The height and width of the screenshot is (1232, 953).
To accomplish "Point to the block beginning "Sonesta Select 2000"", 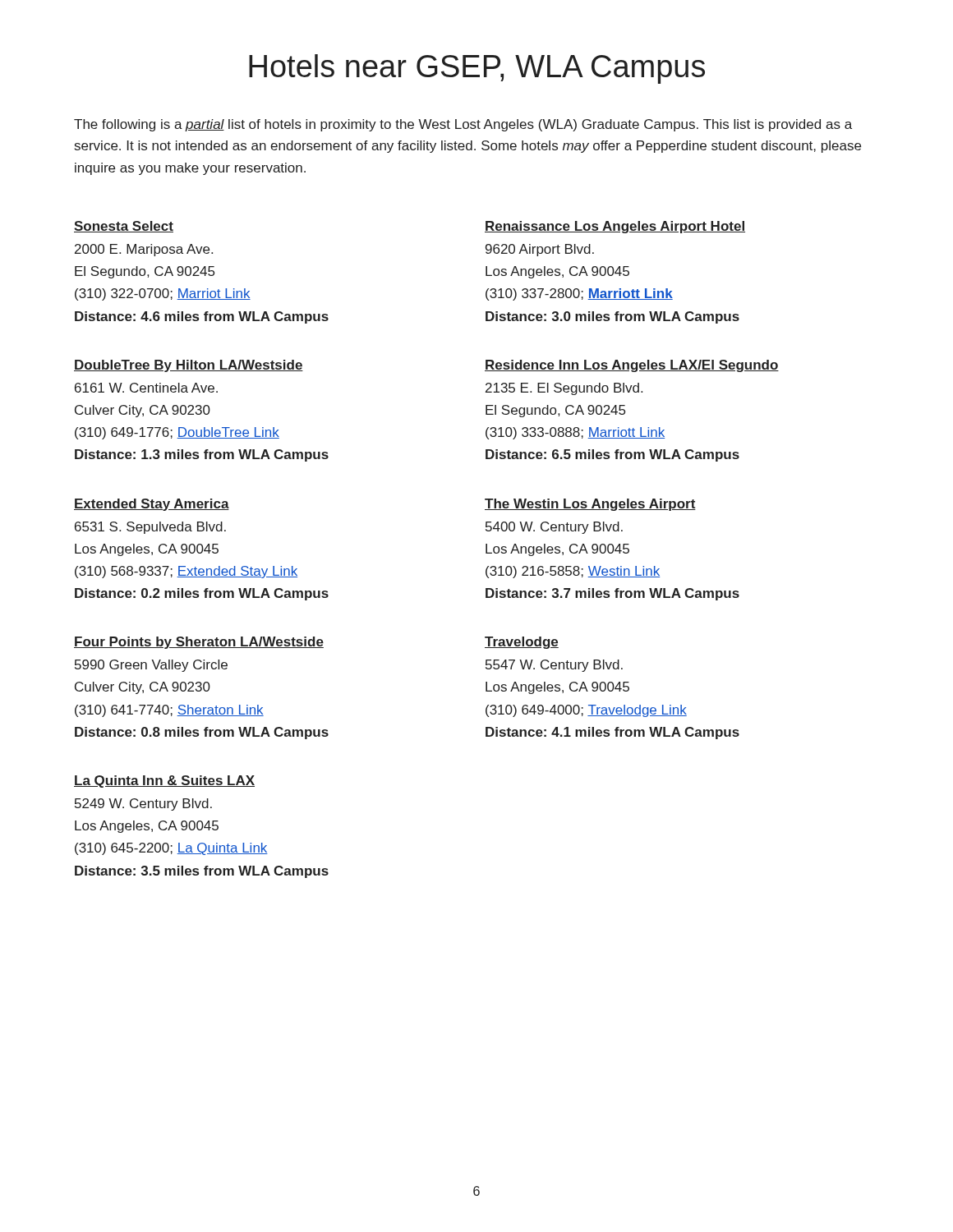I will pos(124,227).
